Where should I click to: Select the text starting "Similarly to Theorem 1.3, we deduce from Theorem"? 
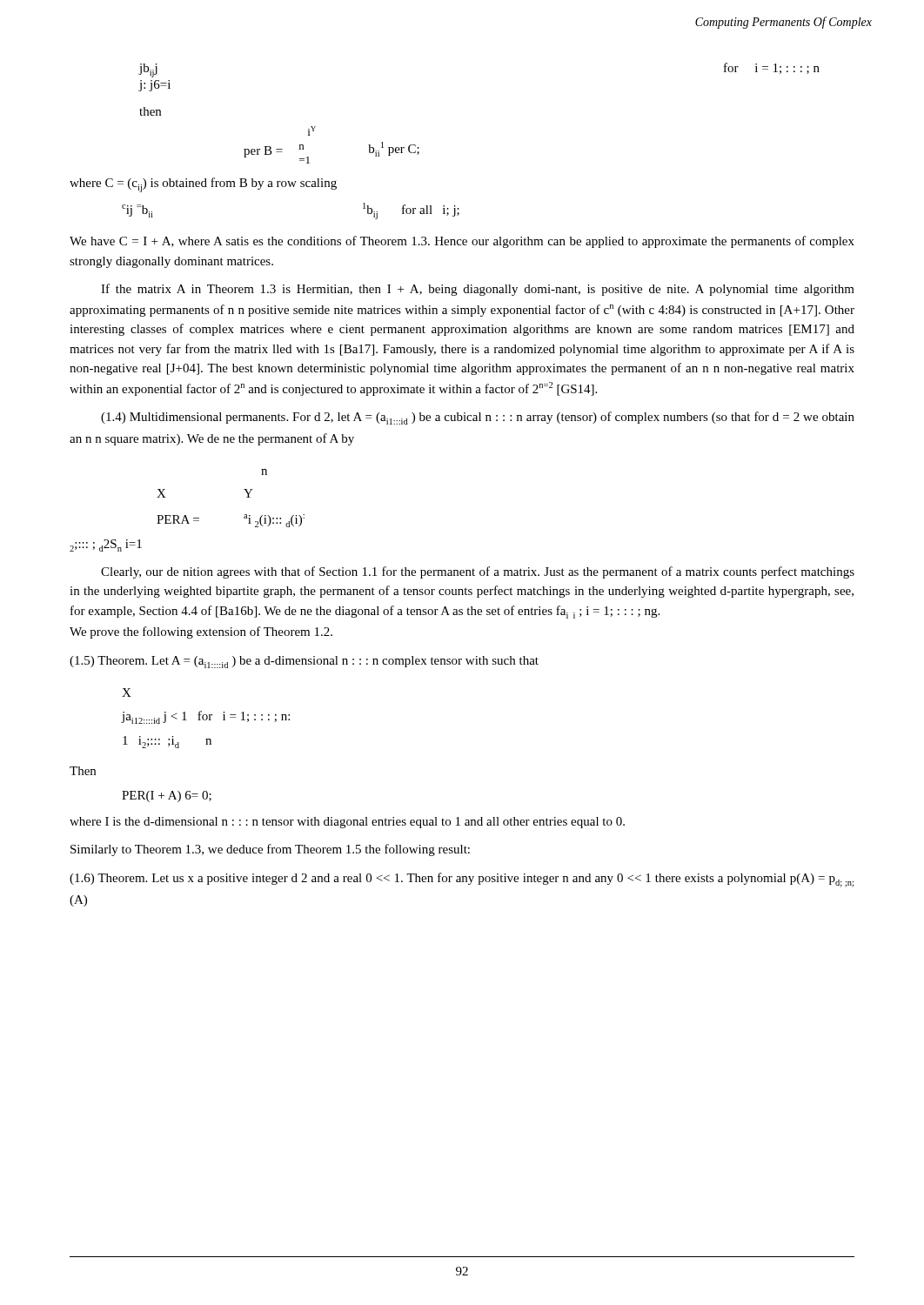(270, 849)
